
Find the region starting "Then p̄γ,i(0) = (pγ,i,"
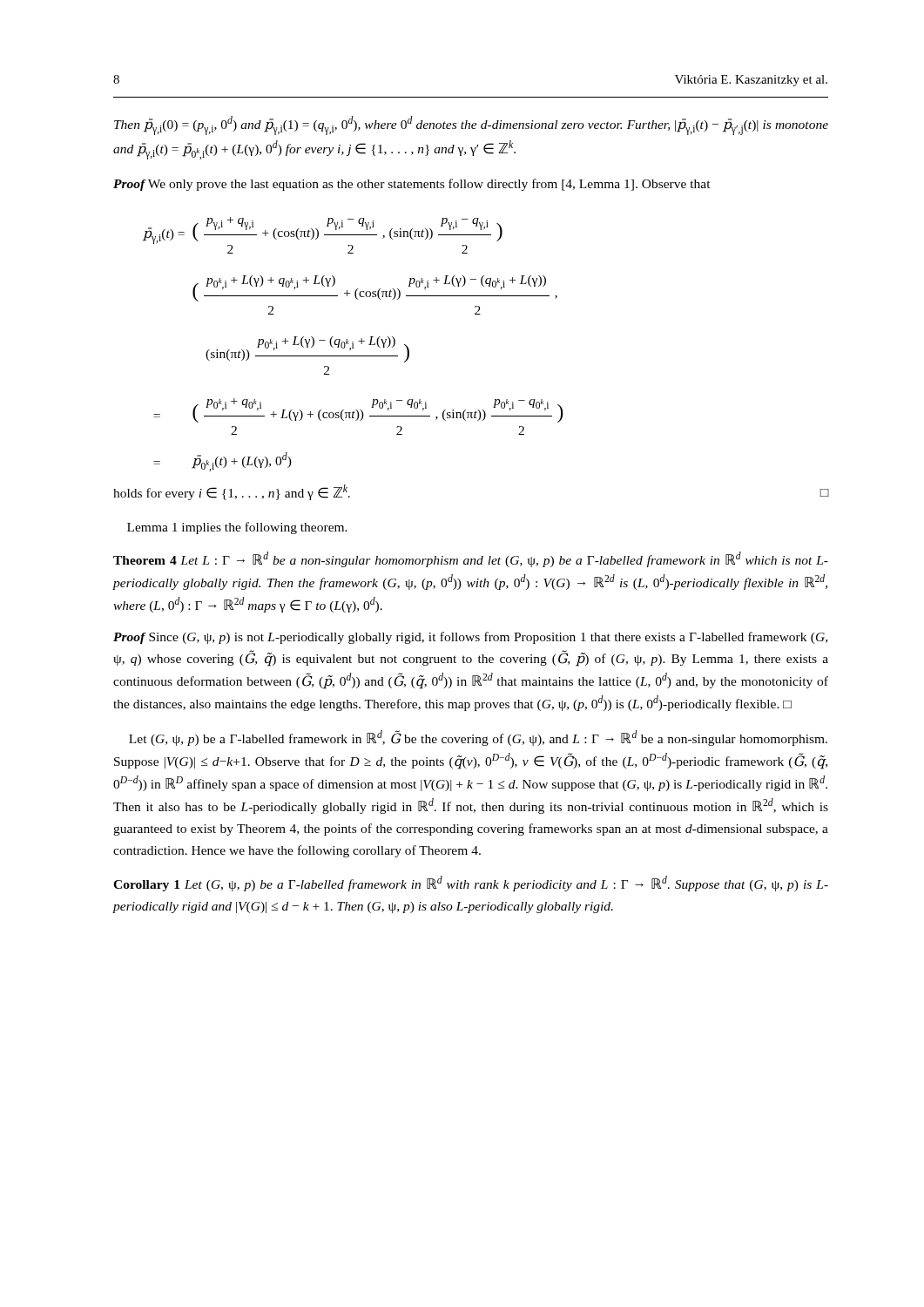point(471,137)
